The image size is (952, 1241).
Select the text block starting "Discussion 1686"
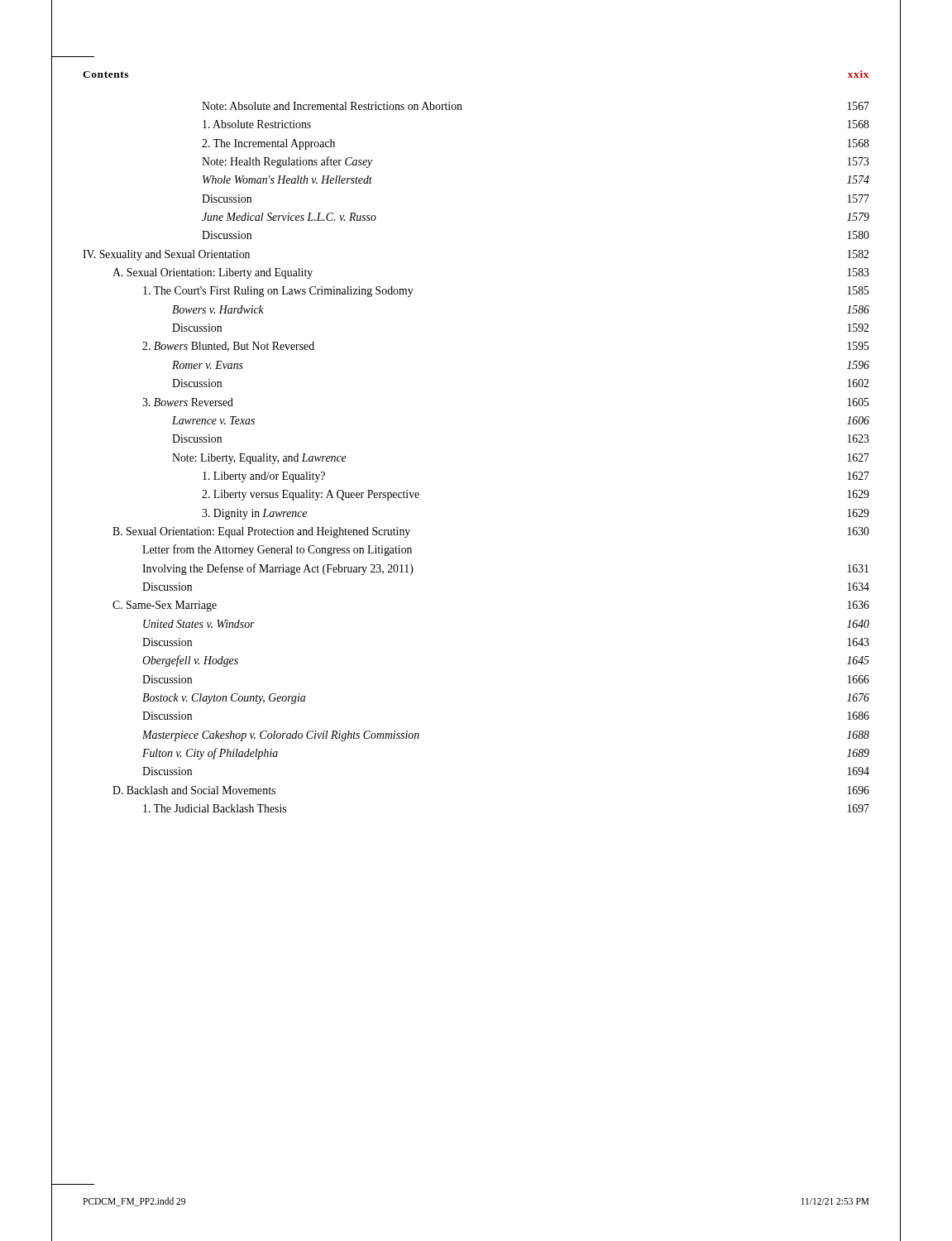(167, 714)
